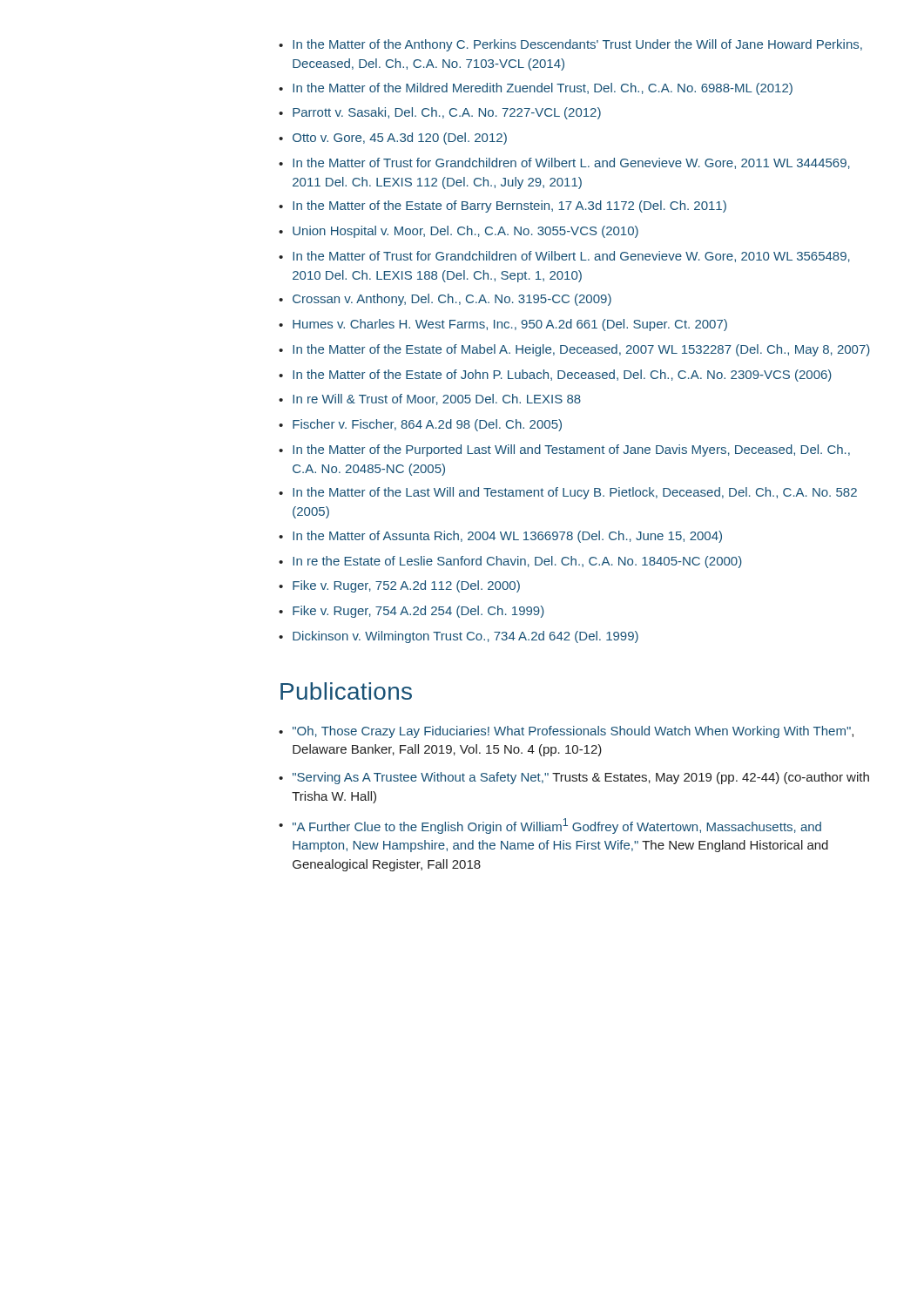The height and width of the screenshot is (1307, 924).
Task: Locate the text starting "• Humes v. Charles H. West Farms,"
Action: coord(503,324)
